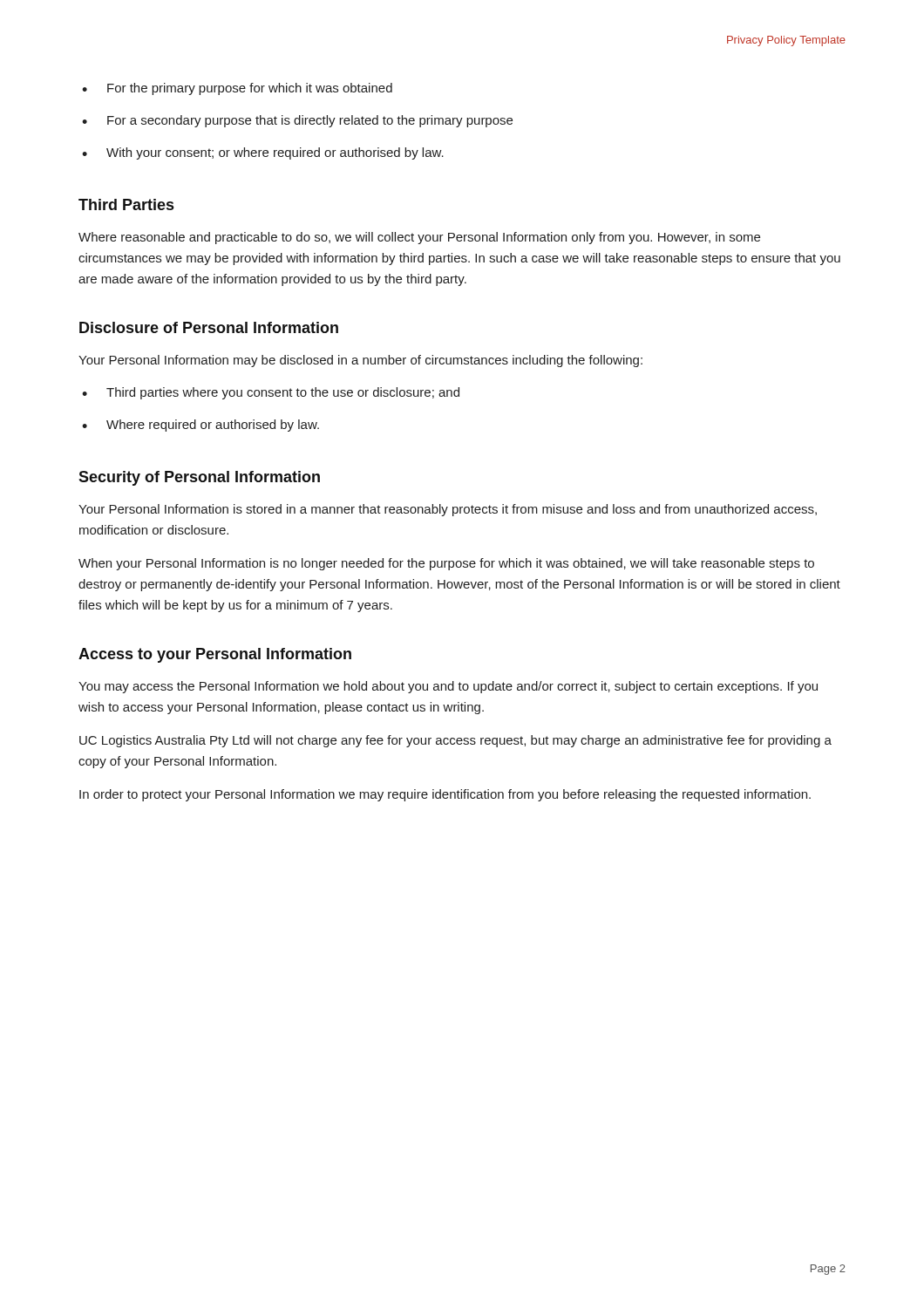Locate the block starting "Your Personal Information may be"
Viewport: 924px width, 1308px height.
point(361,360)
